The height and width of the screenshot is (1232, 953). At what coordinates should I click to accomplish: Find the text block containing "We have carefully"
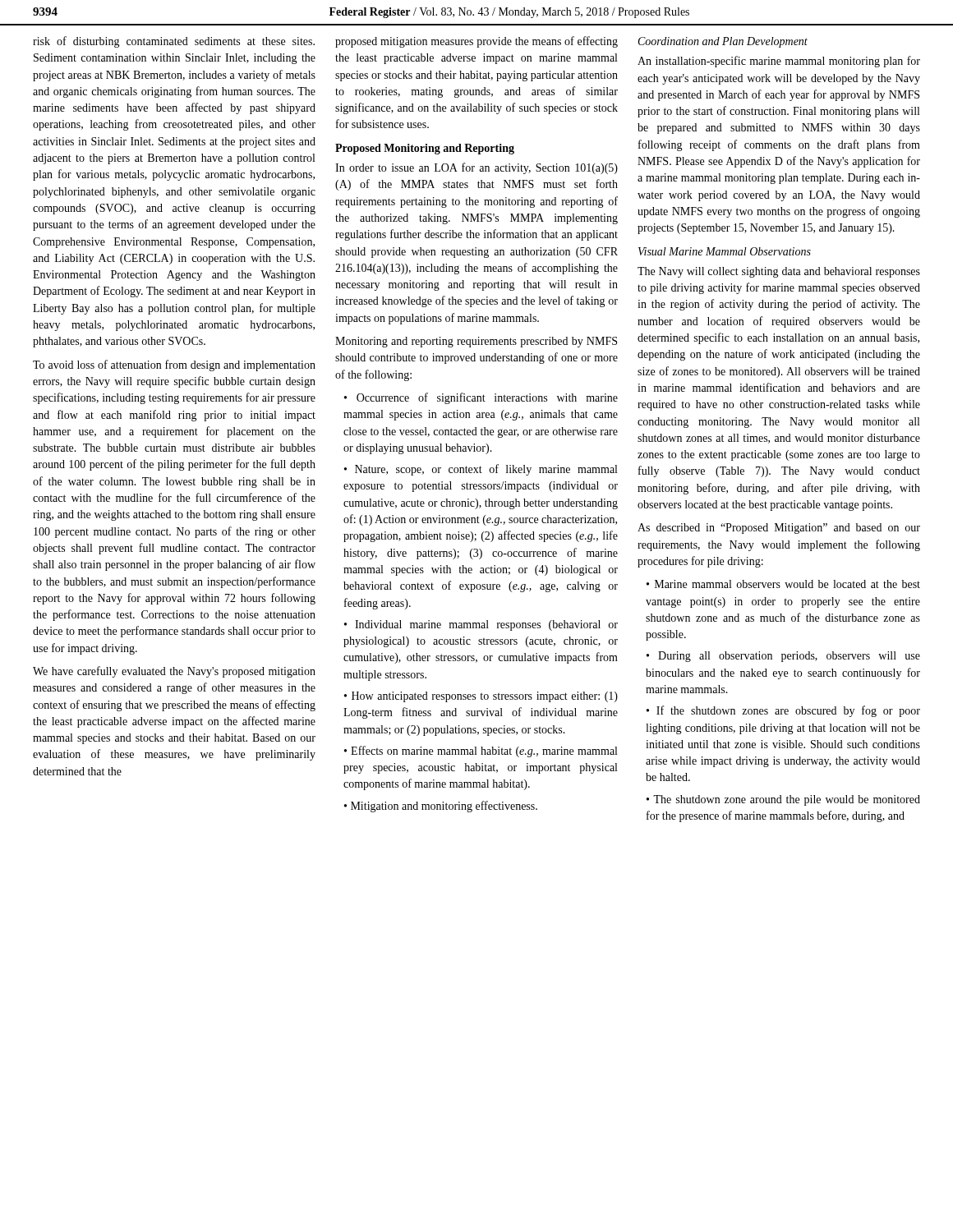tap(174, 722)
